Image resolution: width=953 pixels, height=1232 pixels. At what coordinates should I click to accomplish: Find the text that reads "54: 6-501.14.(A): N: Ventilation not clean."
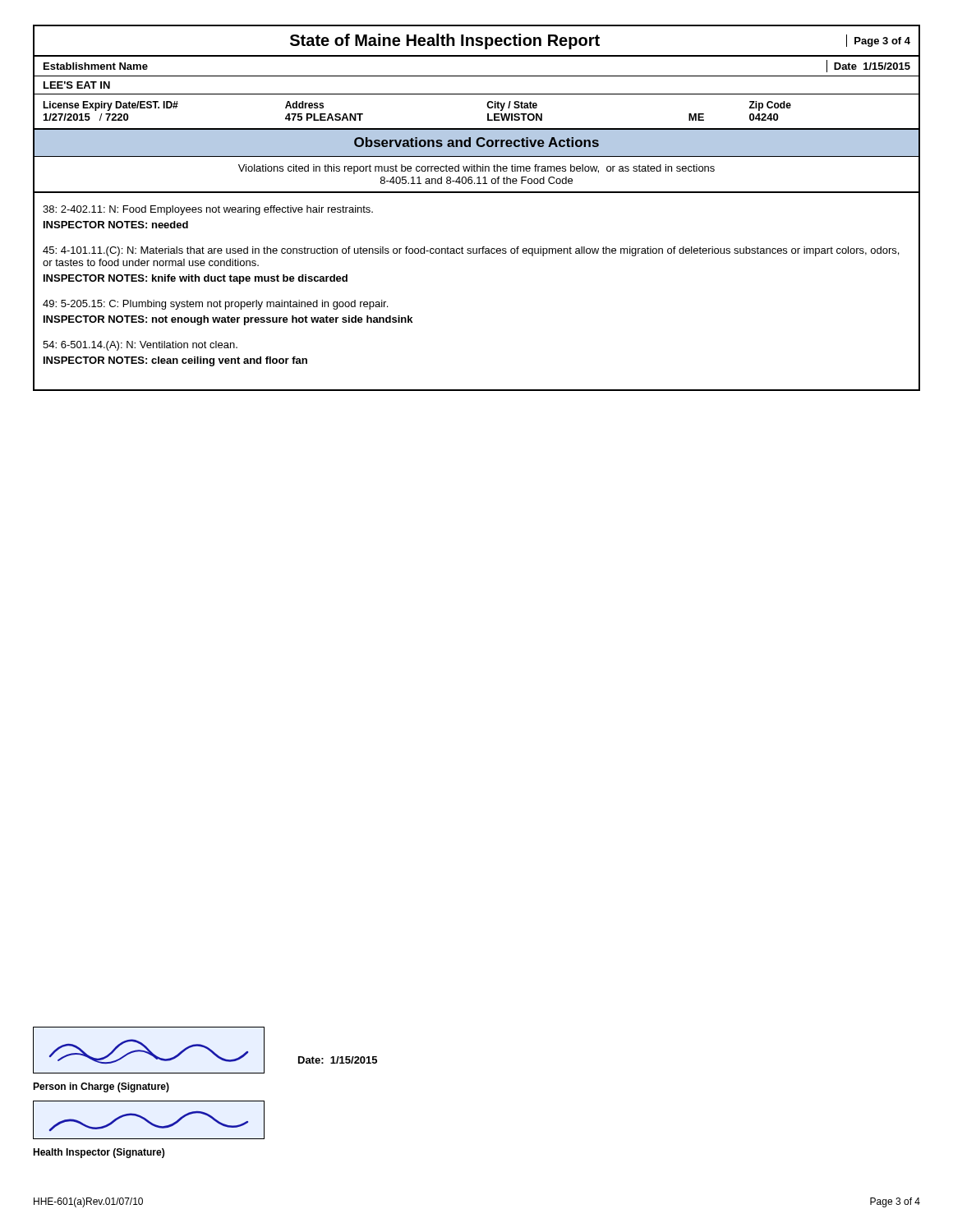(140, 345)
